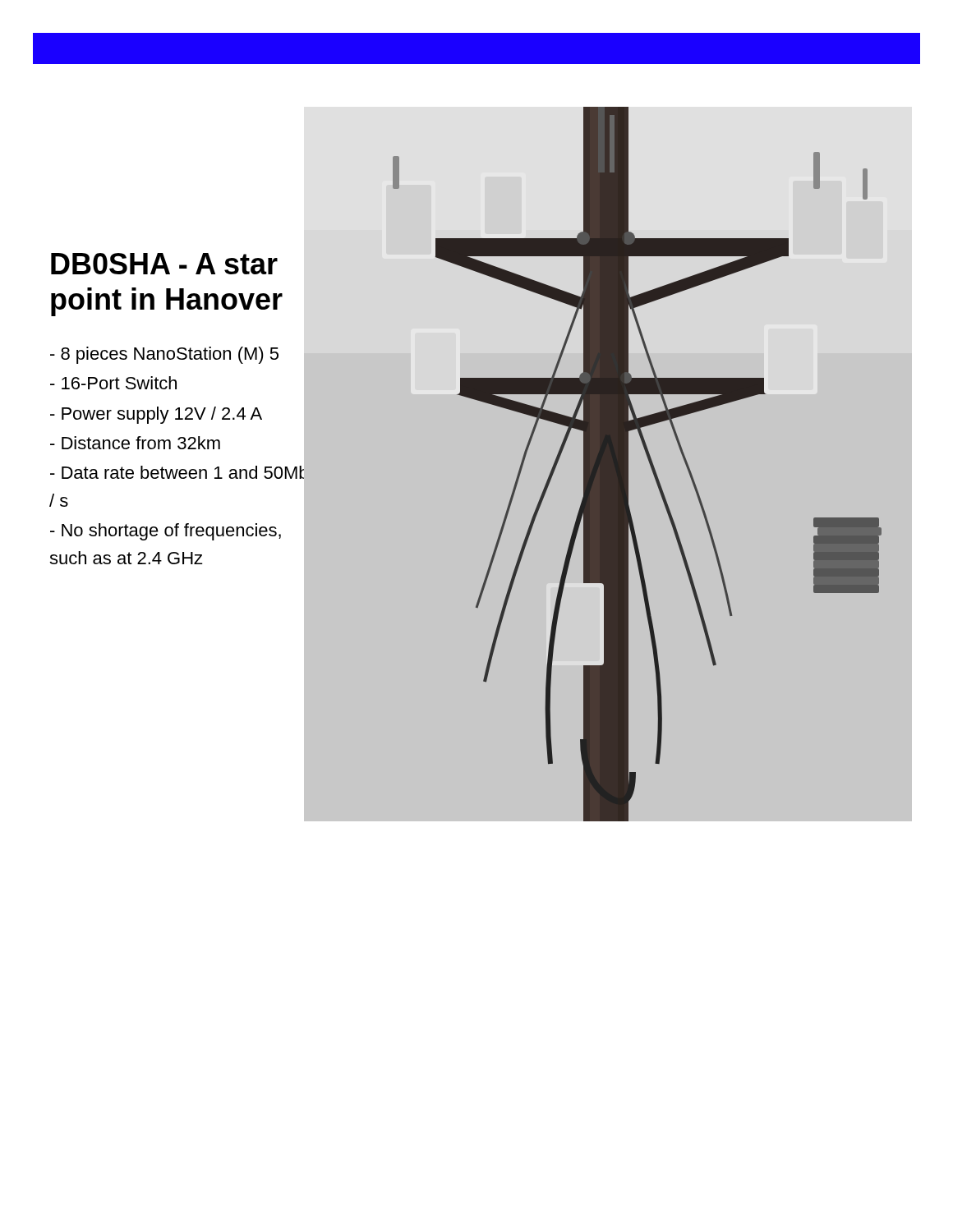Find the photo
The image size is (953, 1232).
coord(608,464)
